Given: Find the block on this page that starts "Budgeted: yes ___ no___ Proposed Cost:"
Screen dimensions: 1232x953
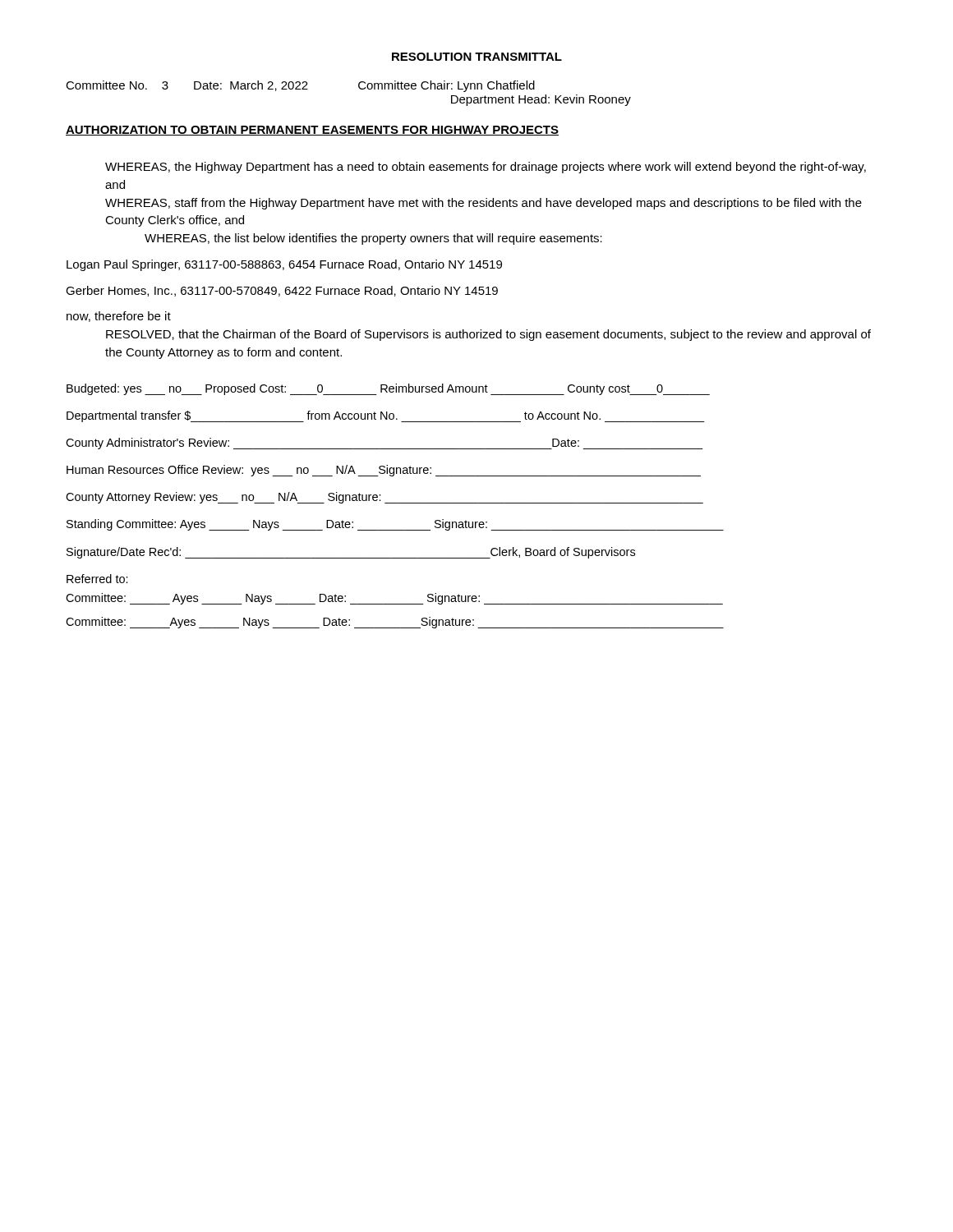Looking at the screenshot, I should point(388,388).
